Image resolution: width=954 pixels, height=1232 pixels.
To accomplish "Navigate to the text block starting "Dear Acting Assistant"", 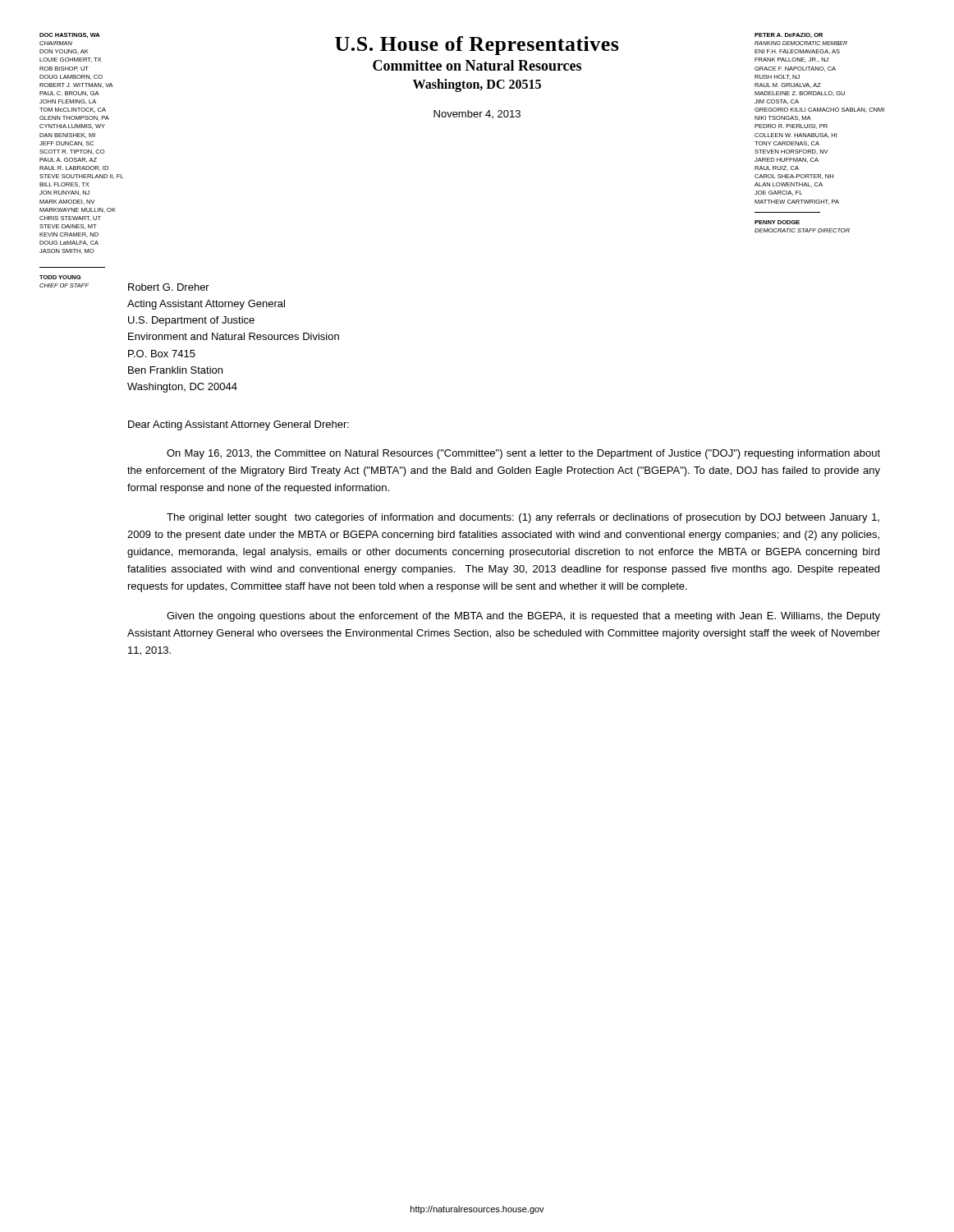I will point(238,424).
